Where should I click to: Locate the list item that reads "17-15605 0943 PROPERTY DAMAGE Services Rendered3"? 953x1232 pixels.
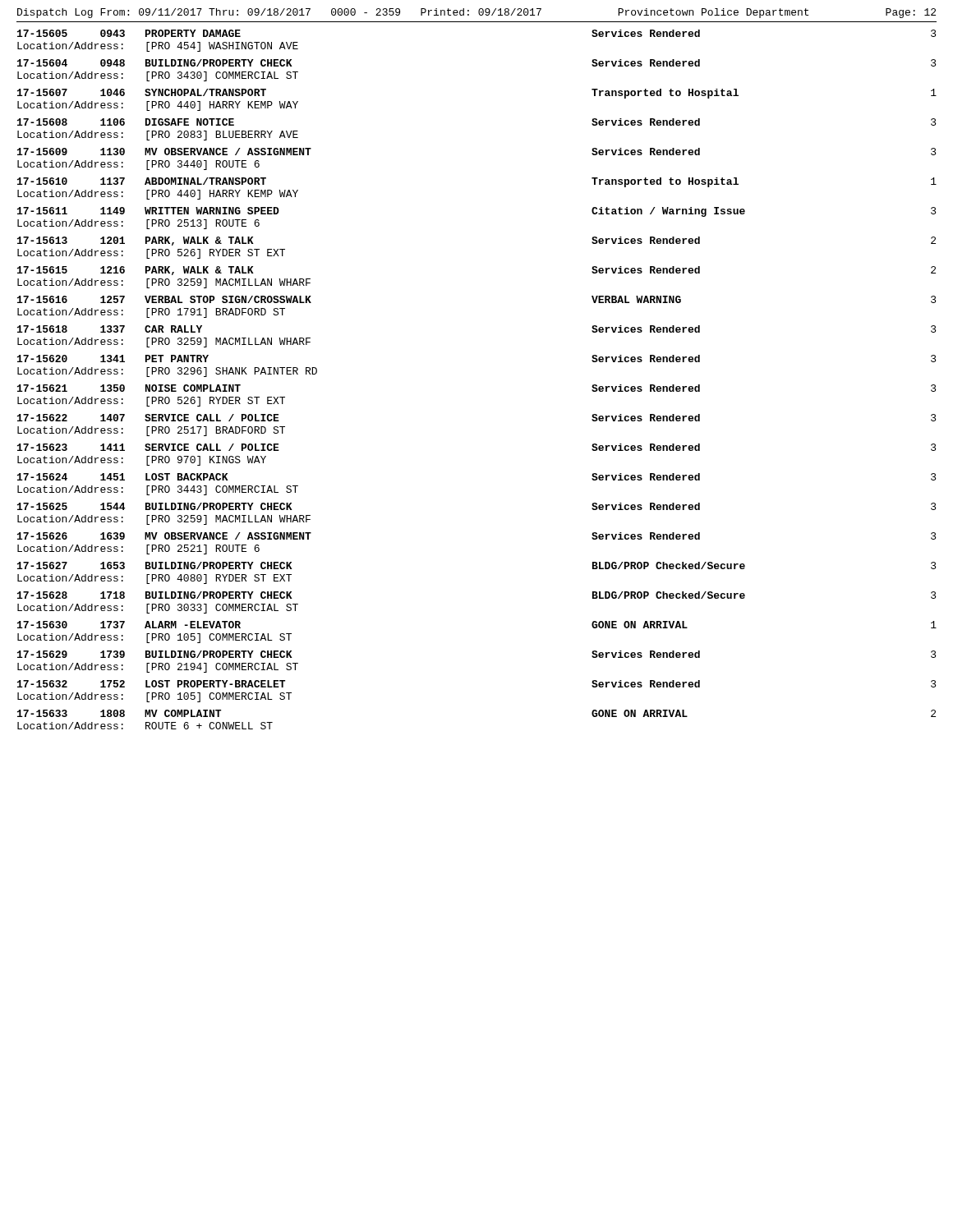click(39, 33)
